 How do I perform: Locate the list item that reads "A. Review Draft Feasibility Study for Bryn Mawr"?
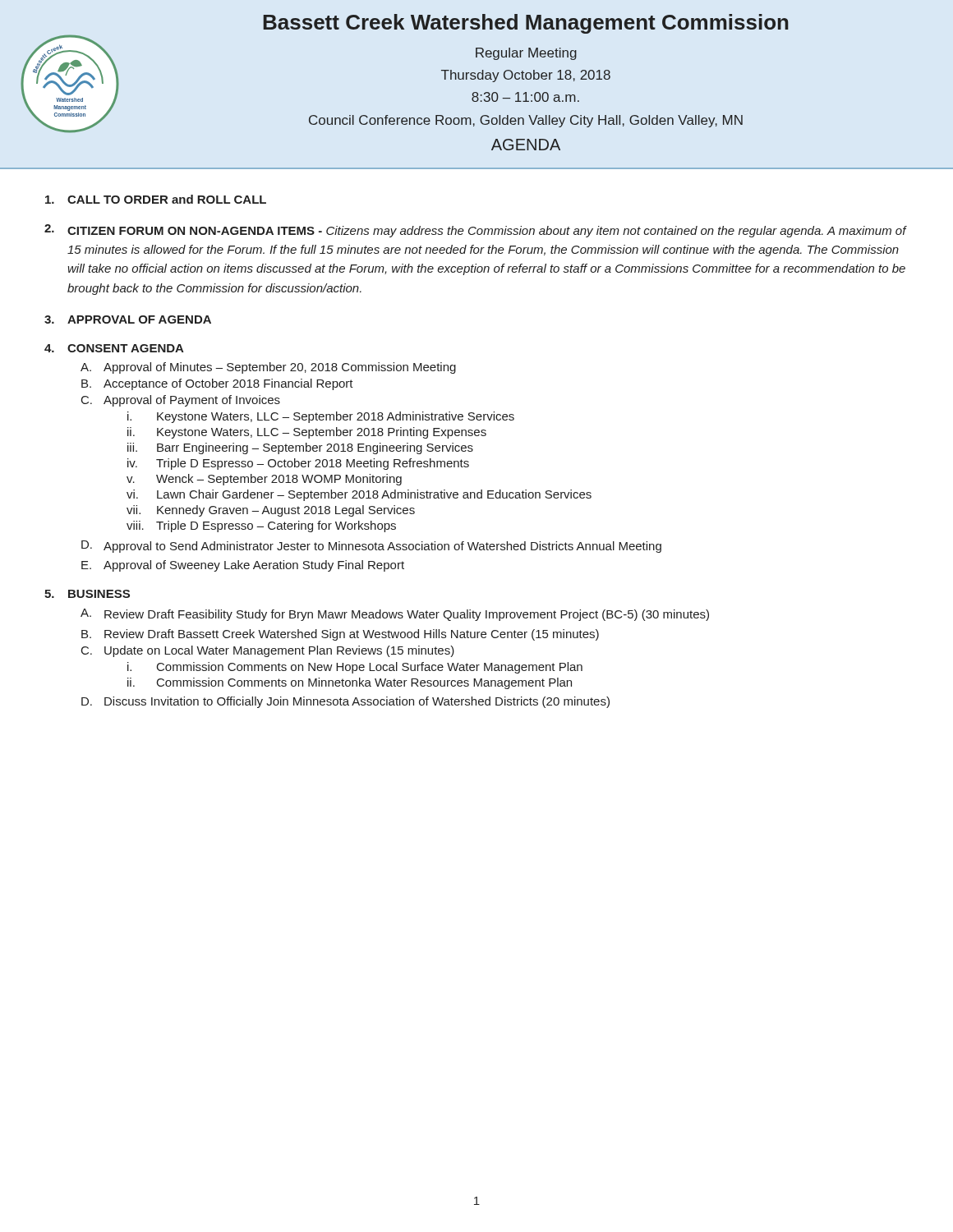click(x=495, y=615)
